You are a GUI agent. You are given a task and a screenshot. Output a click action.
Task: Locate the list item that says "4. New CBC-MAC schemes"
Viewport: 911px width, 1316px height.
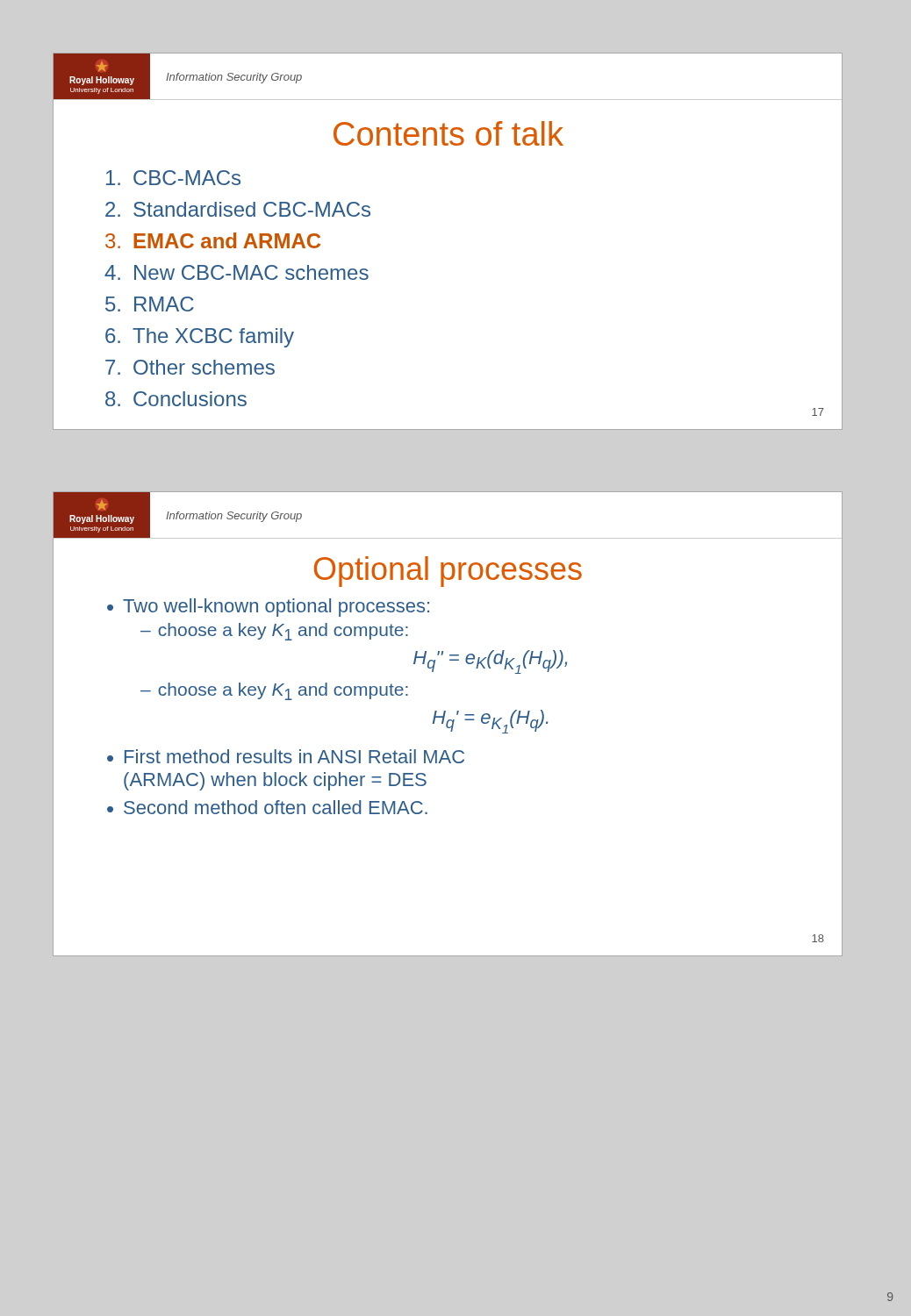pyautogui.click(x=229, y=273)
